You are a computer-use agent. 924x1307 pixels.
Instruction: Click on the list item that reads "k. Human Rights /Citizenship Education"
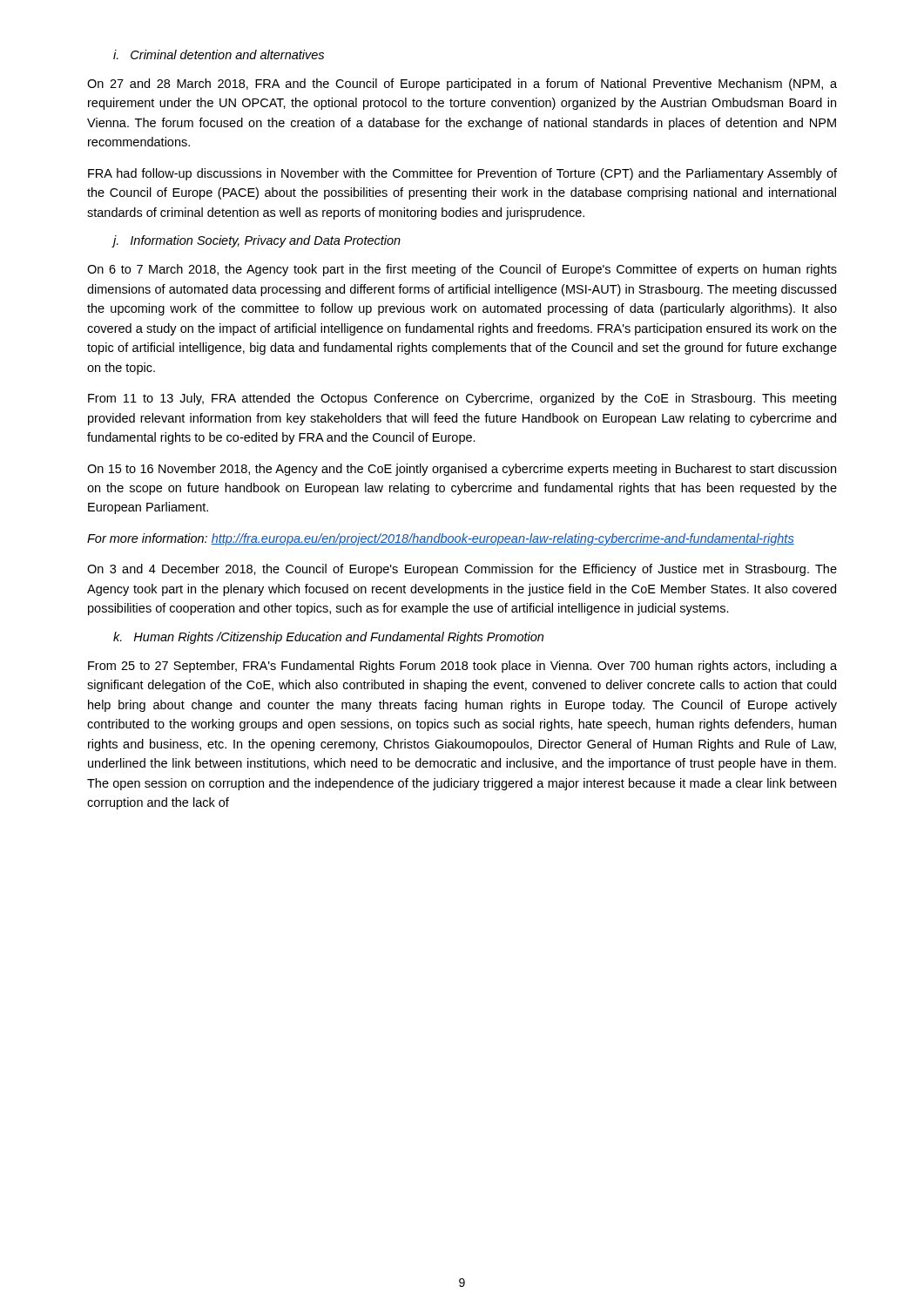click(329, 637)
